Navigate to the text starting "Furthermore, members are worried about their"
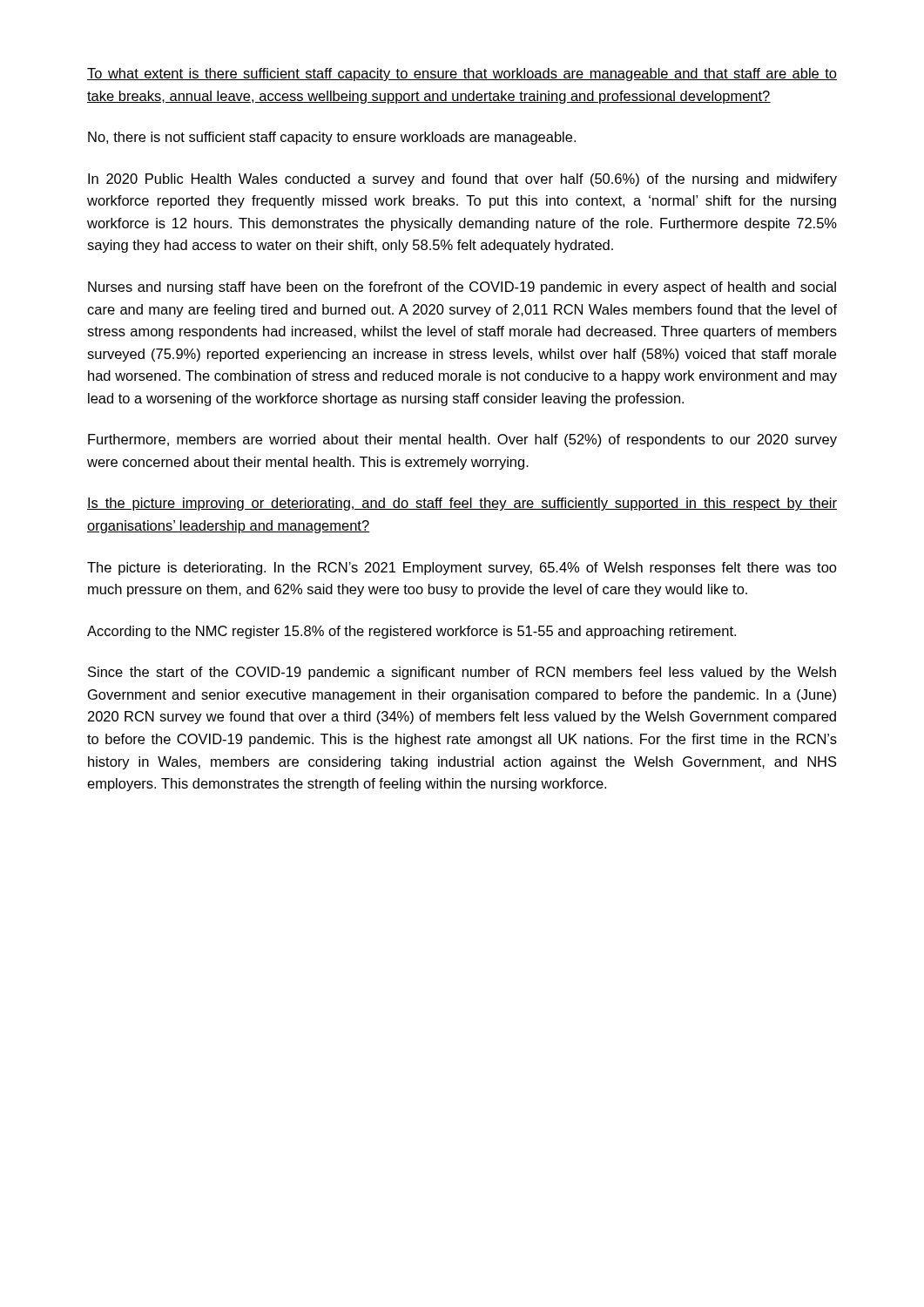Image resolution: width=924 pixels, height=1307 pixels. click(462, 451)
